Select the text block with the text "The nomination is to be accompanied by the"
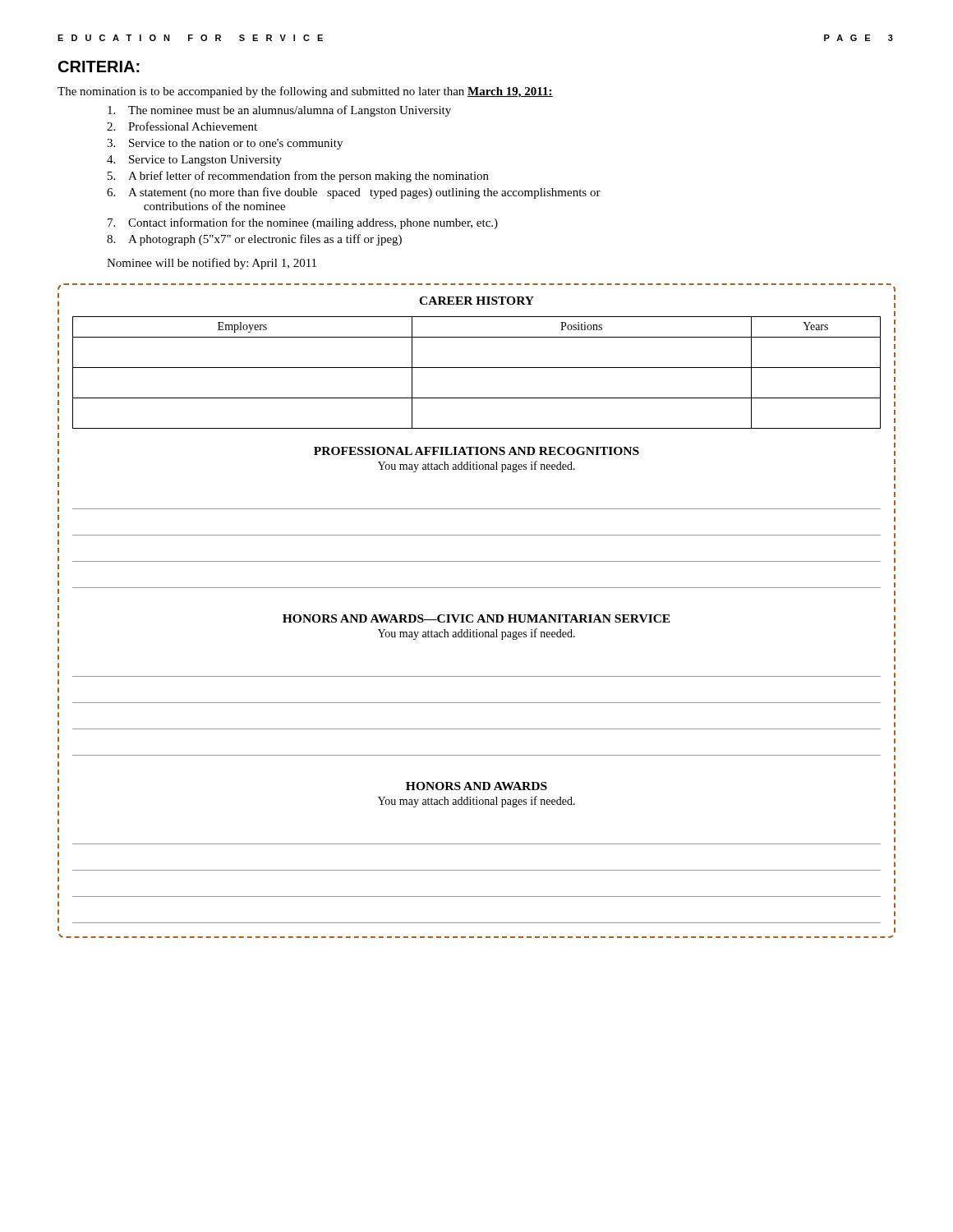This screenshot has width=953, height=1232. (x=305, y=91)
